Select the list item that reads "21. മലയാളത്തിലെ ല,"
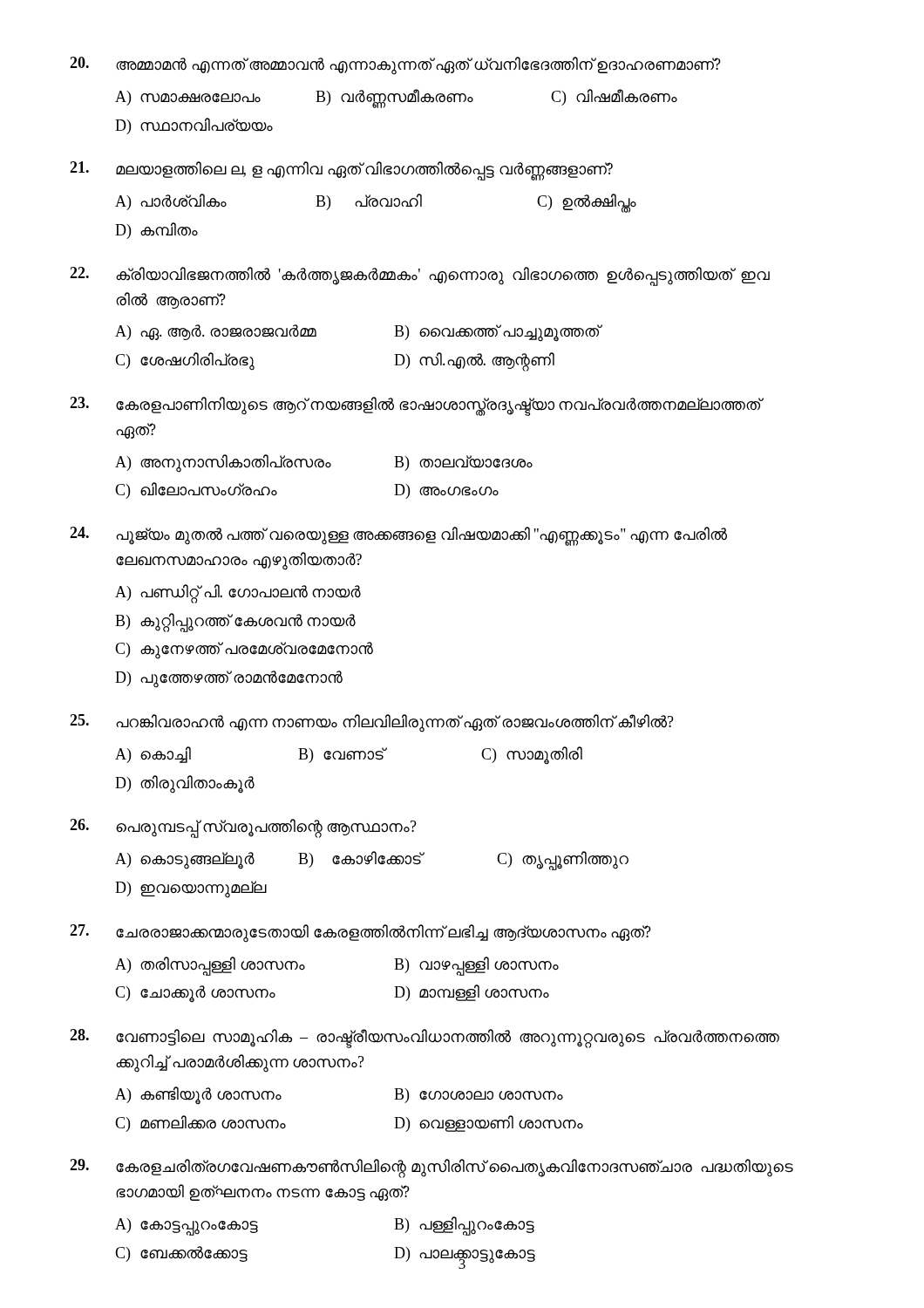The height and width of the screenshot is (1308, 924). tap(341, 171)
